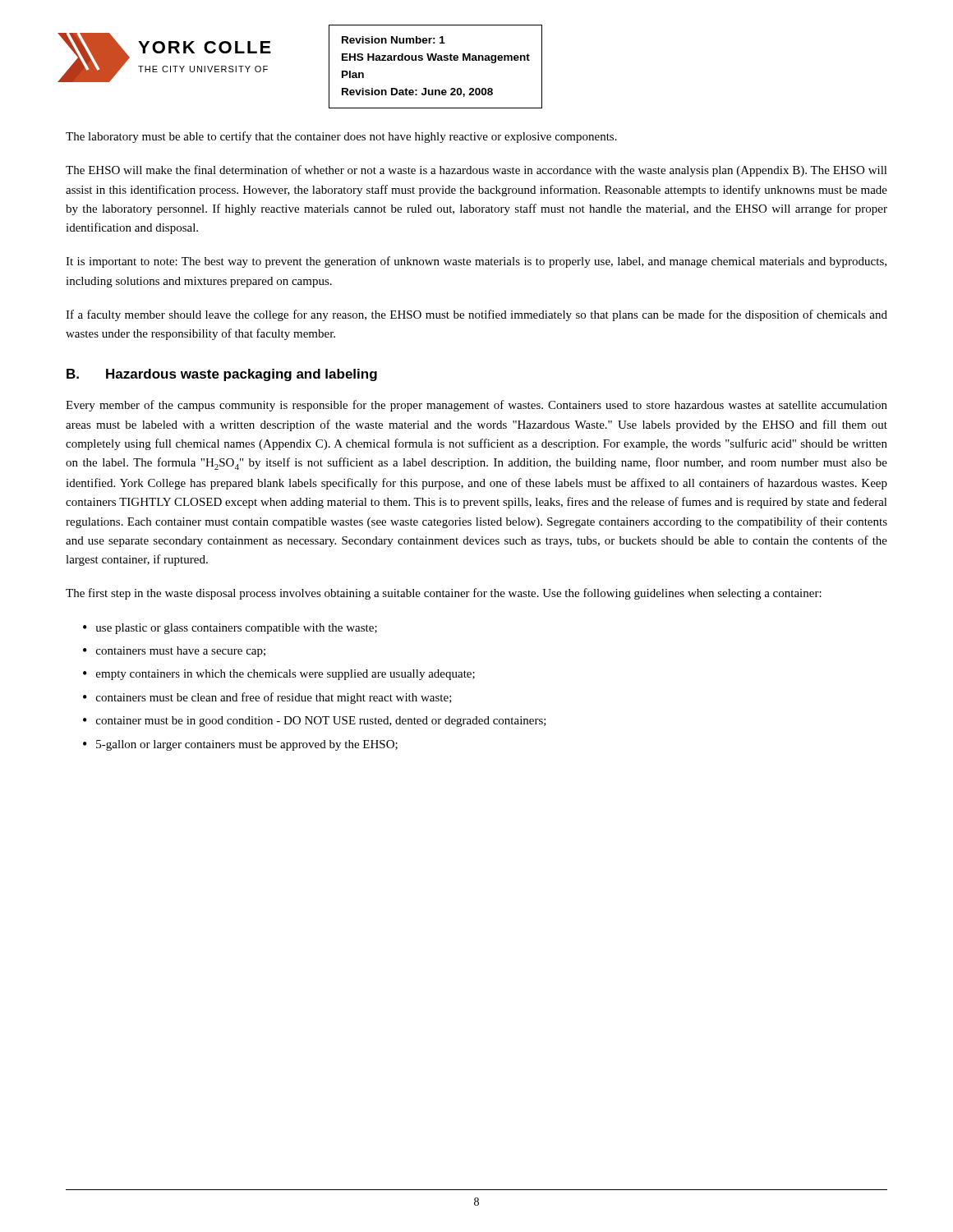Click on the block starting "Revision Number: 1"
The width and height of the screenshot is (953, 1232).
[x=435, y=66]
